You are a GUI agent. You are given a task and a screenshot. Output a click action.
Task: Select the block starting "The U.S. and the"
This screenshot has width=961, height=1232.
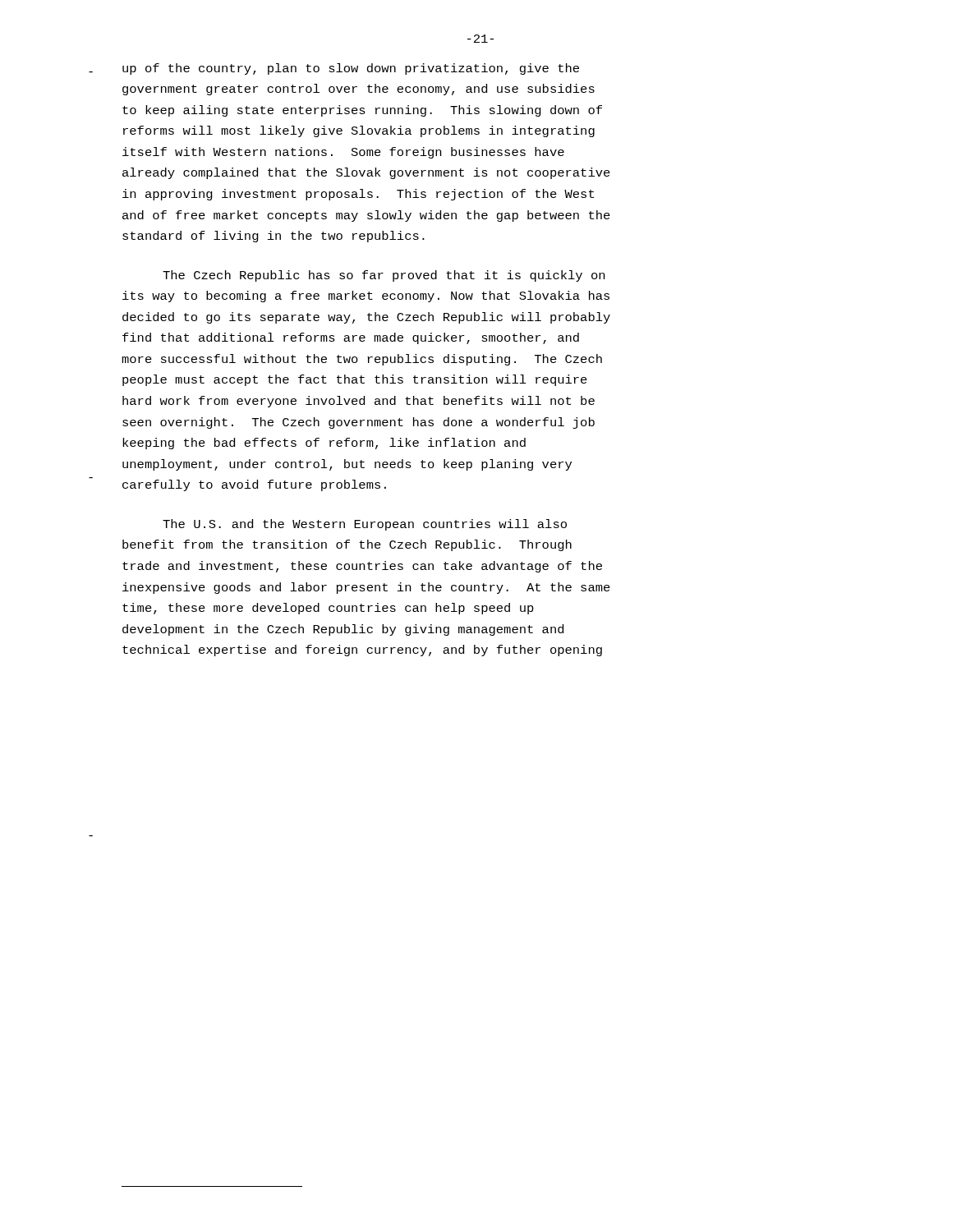[x=366, y=588]
